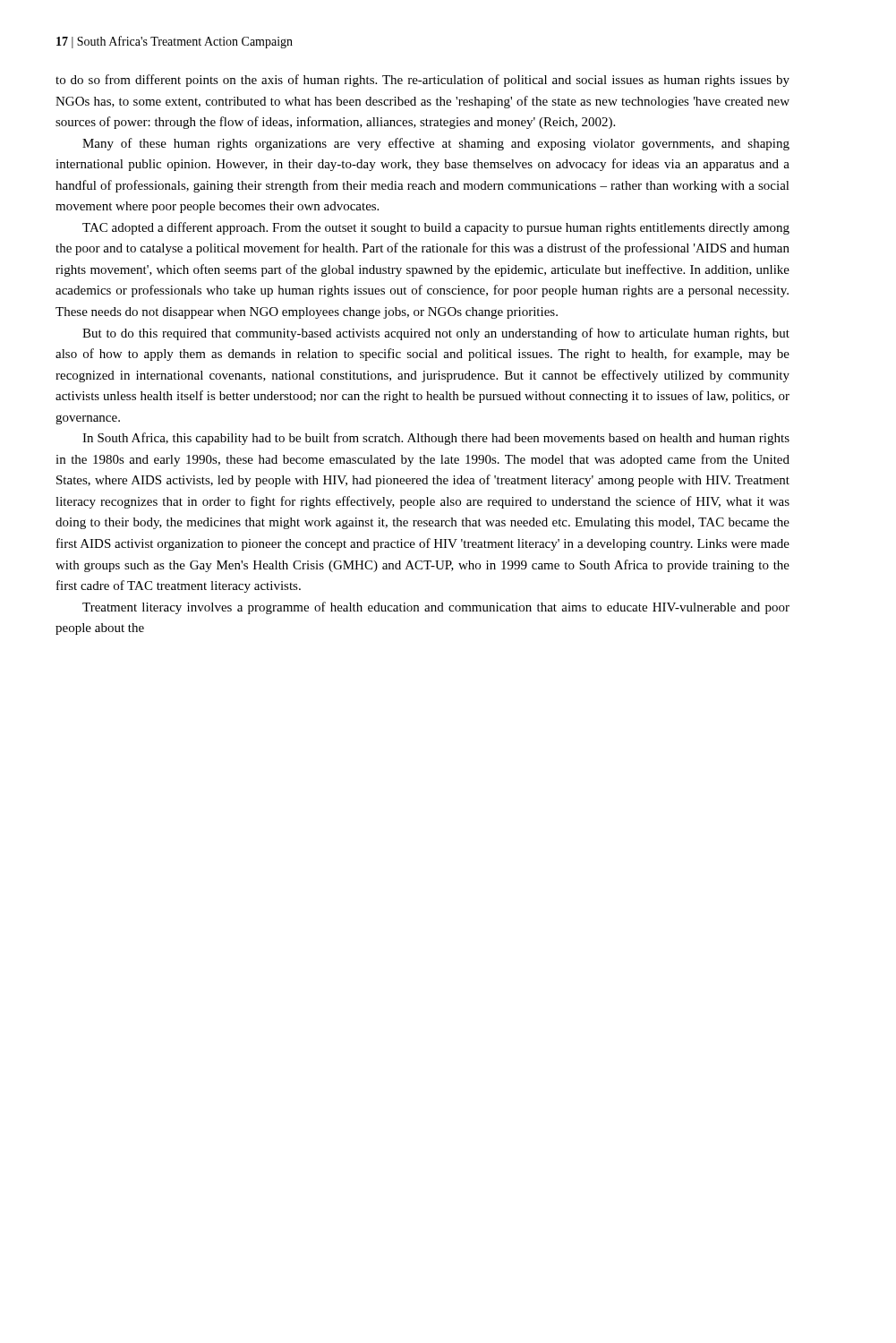The height and width of the screenshot is (1343, 896).
Task: Click on the text starting "to do so from different"
Action: [422, 354]
